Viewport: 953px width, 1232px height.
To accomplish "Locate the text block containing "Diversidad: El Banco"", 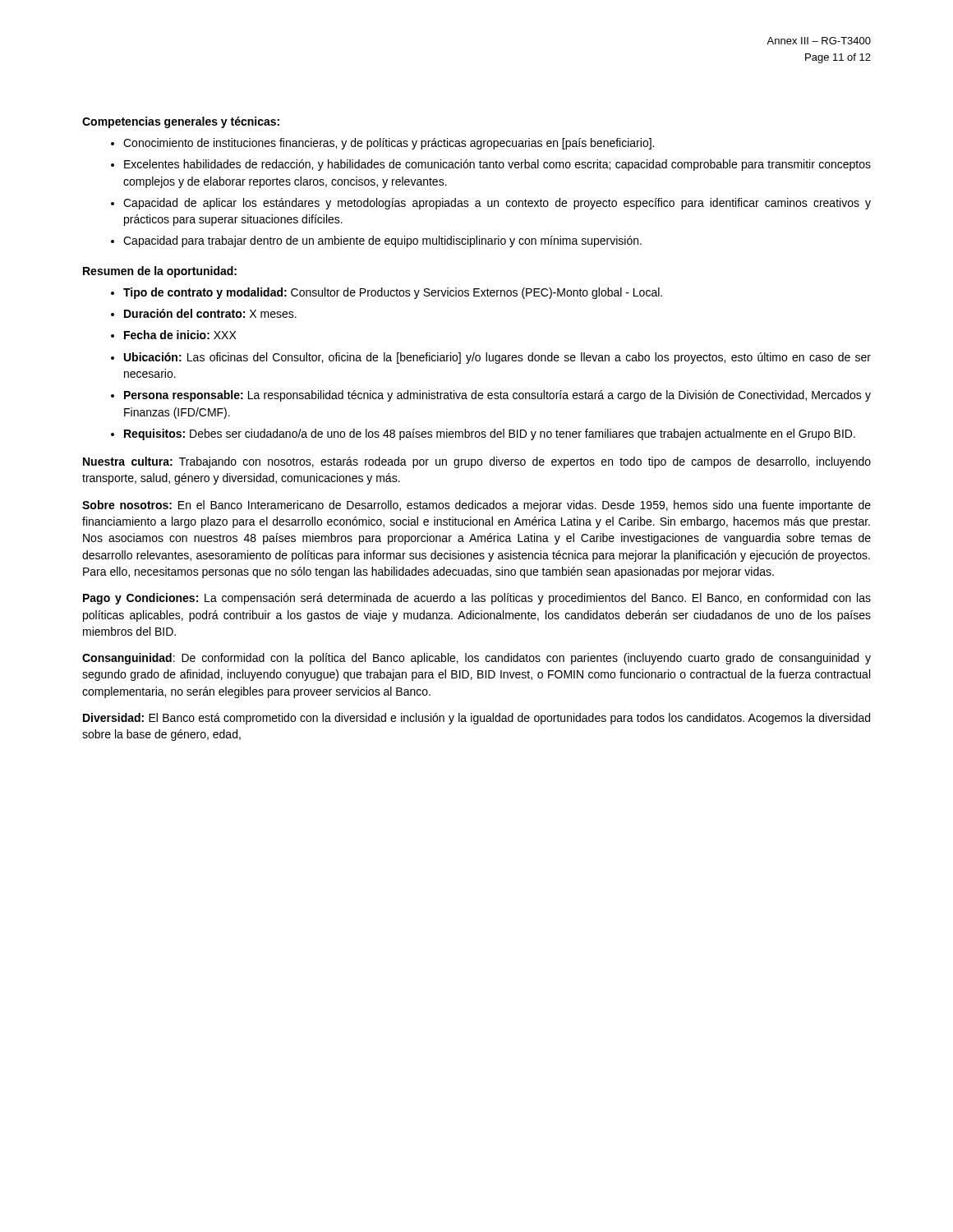I will pos(476,726).
